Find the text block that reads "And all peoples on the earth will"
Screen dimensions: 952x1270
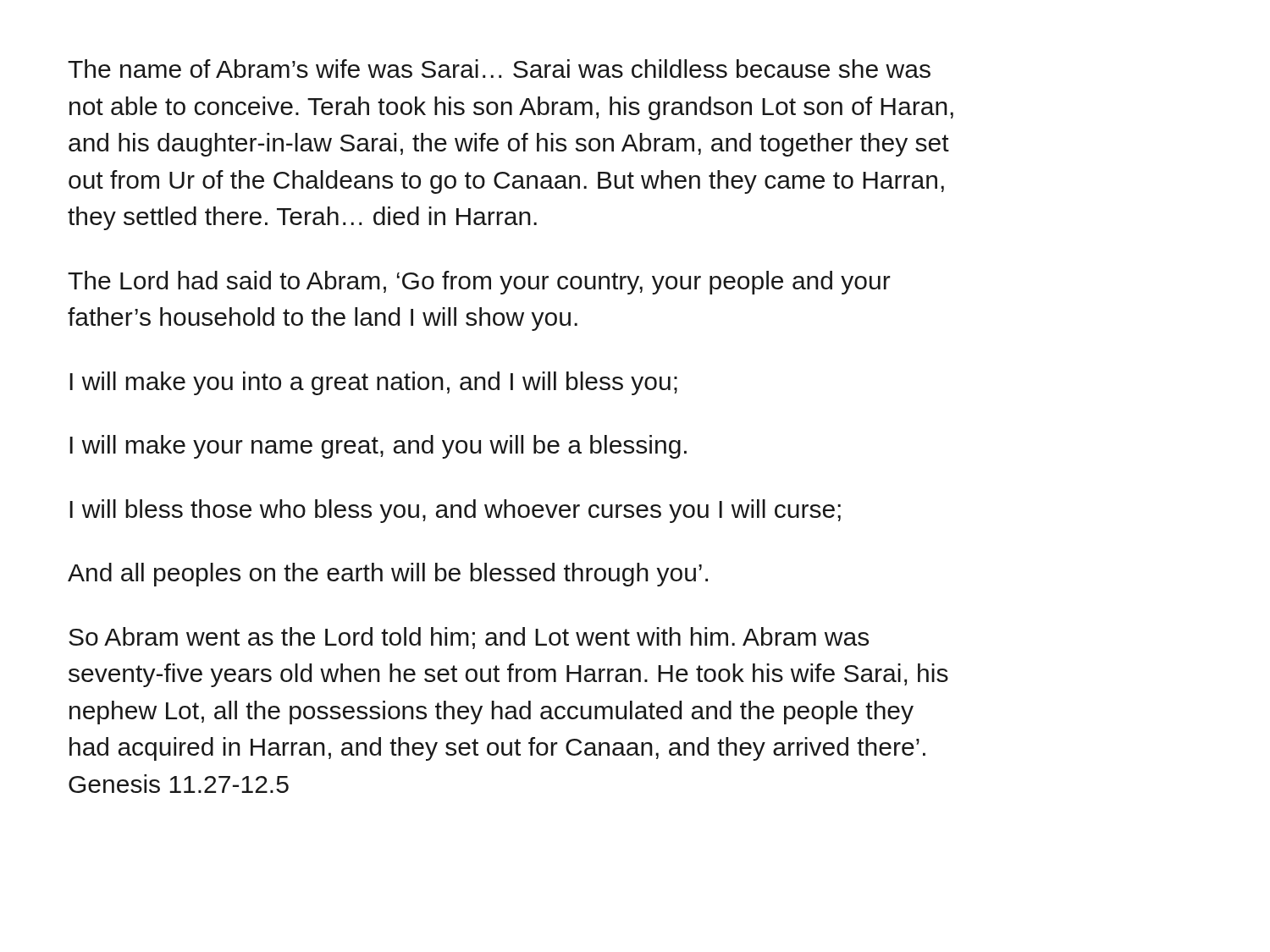click(389, 572)
